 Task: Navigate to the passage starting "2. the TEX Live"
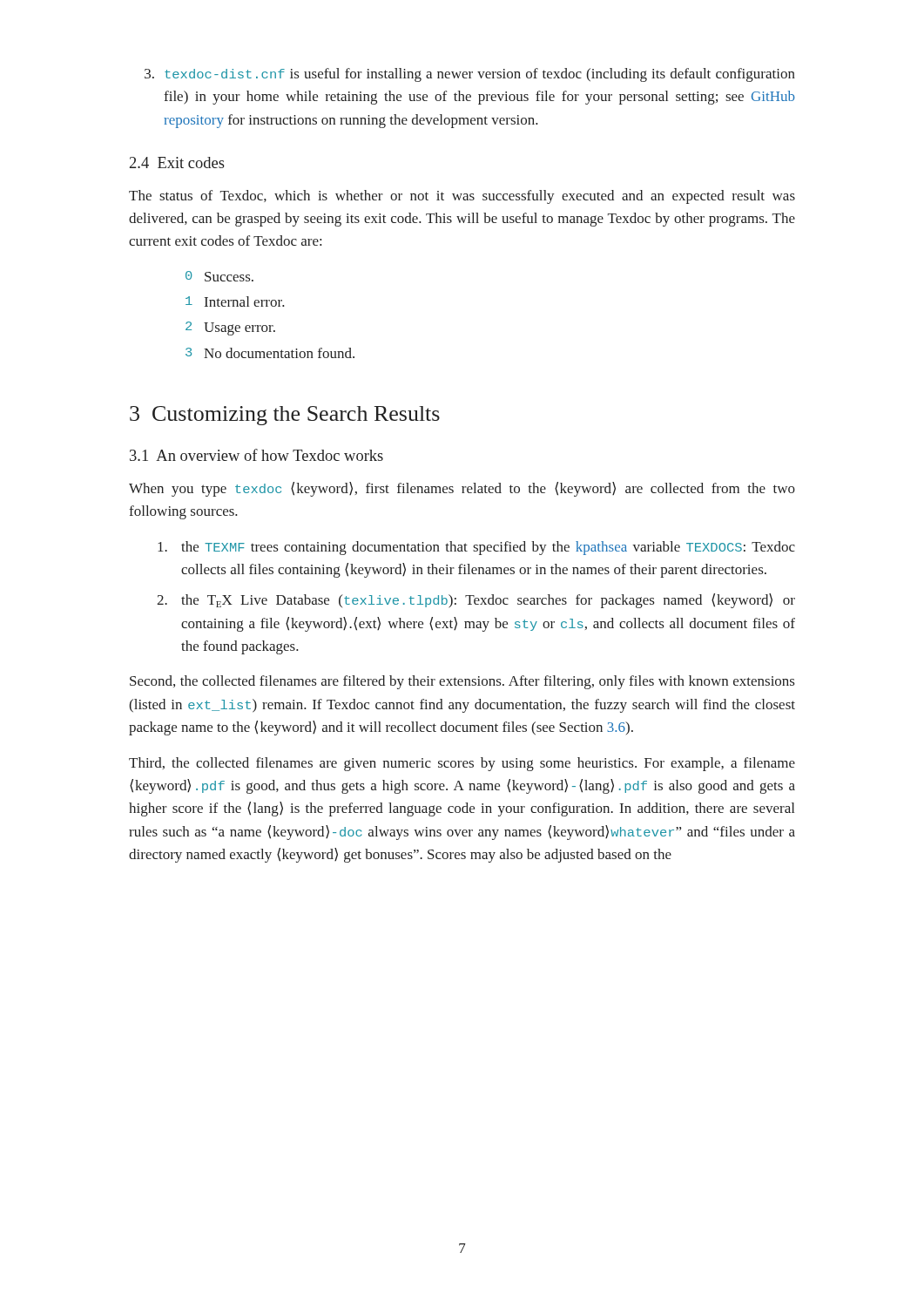point(476,624)
